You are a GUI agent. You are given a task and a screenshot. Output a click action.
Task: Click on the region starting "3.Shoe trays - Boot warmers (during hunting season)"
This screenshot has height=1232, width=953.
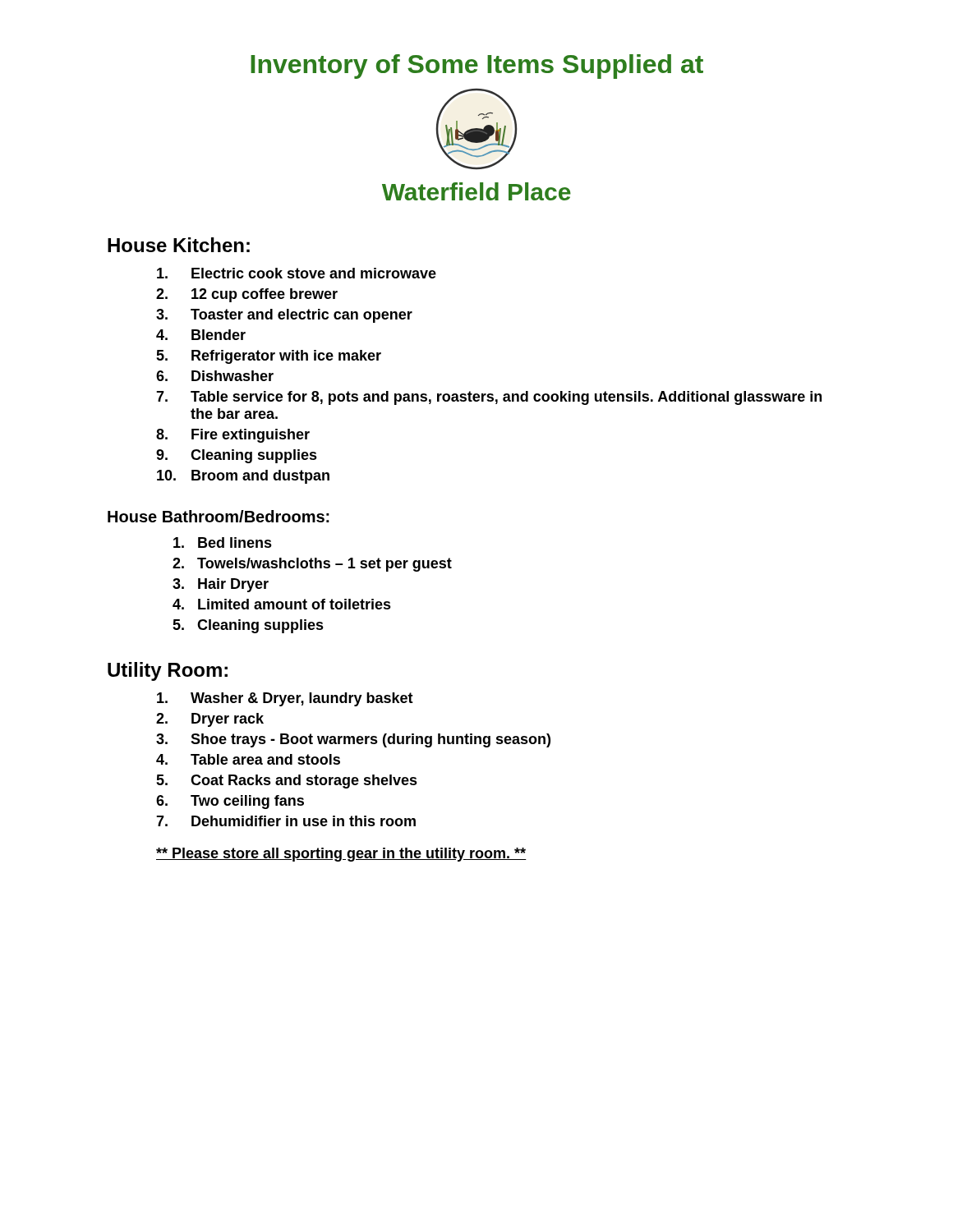501,740
